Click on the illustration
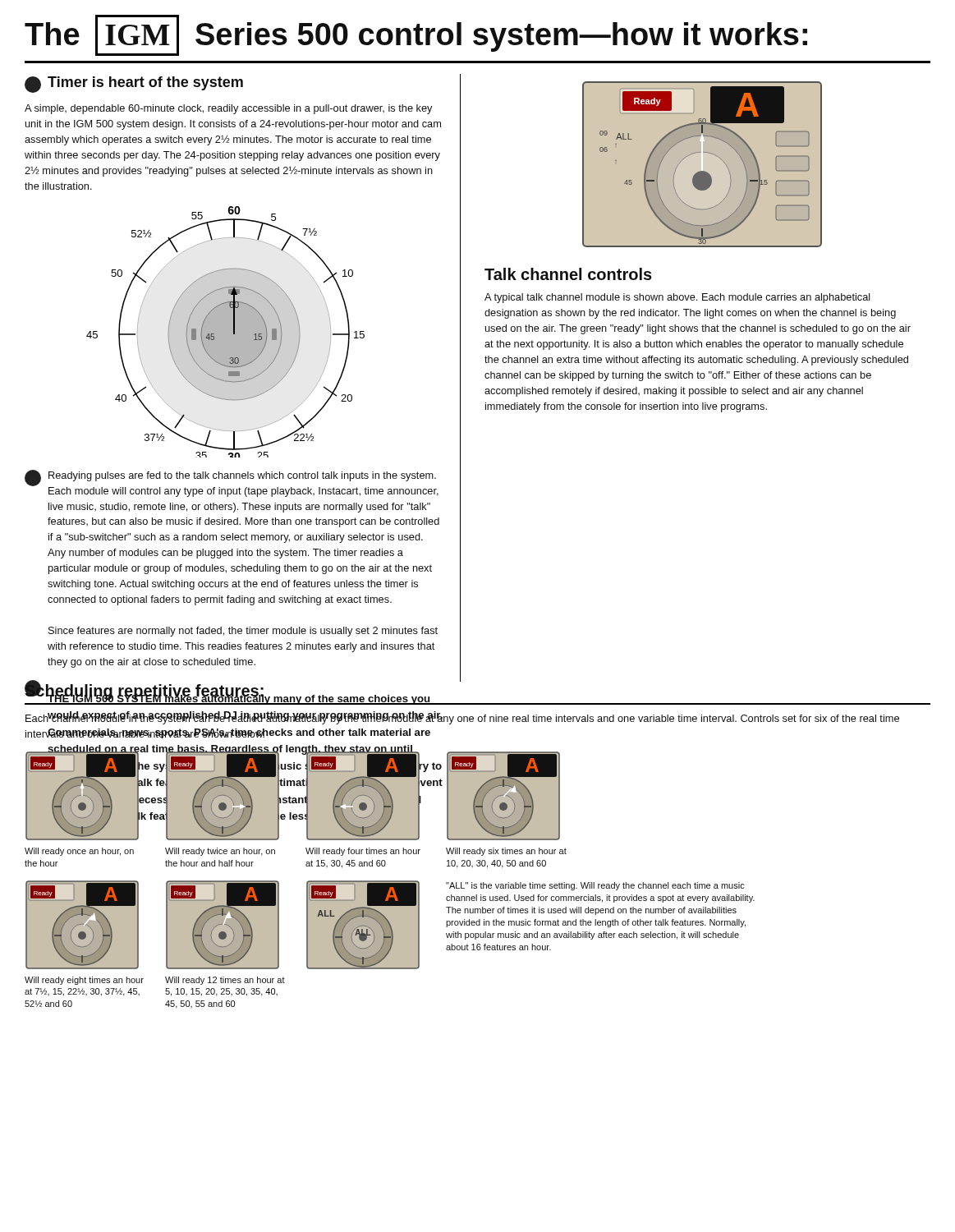 tap(238, 331)
